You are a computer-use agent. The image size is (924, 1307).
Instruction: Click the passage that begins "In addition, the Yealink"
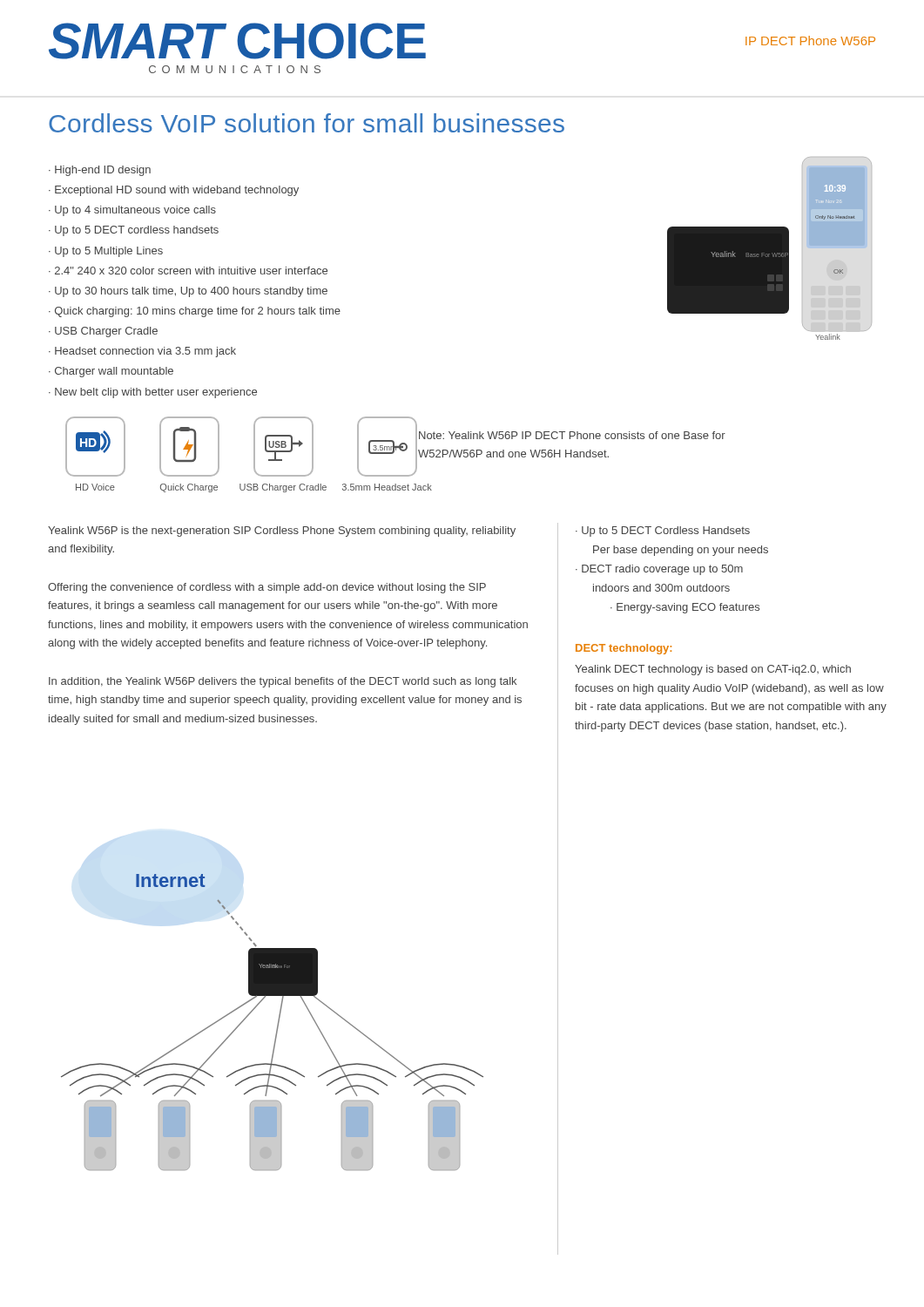click(x=285, y=699)
